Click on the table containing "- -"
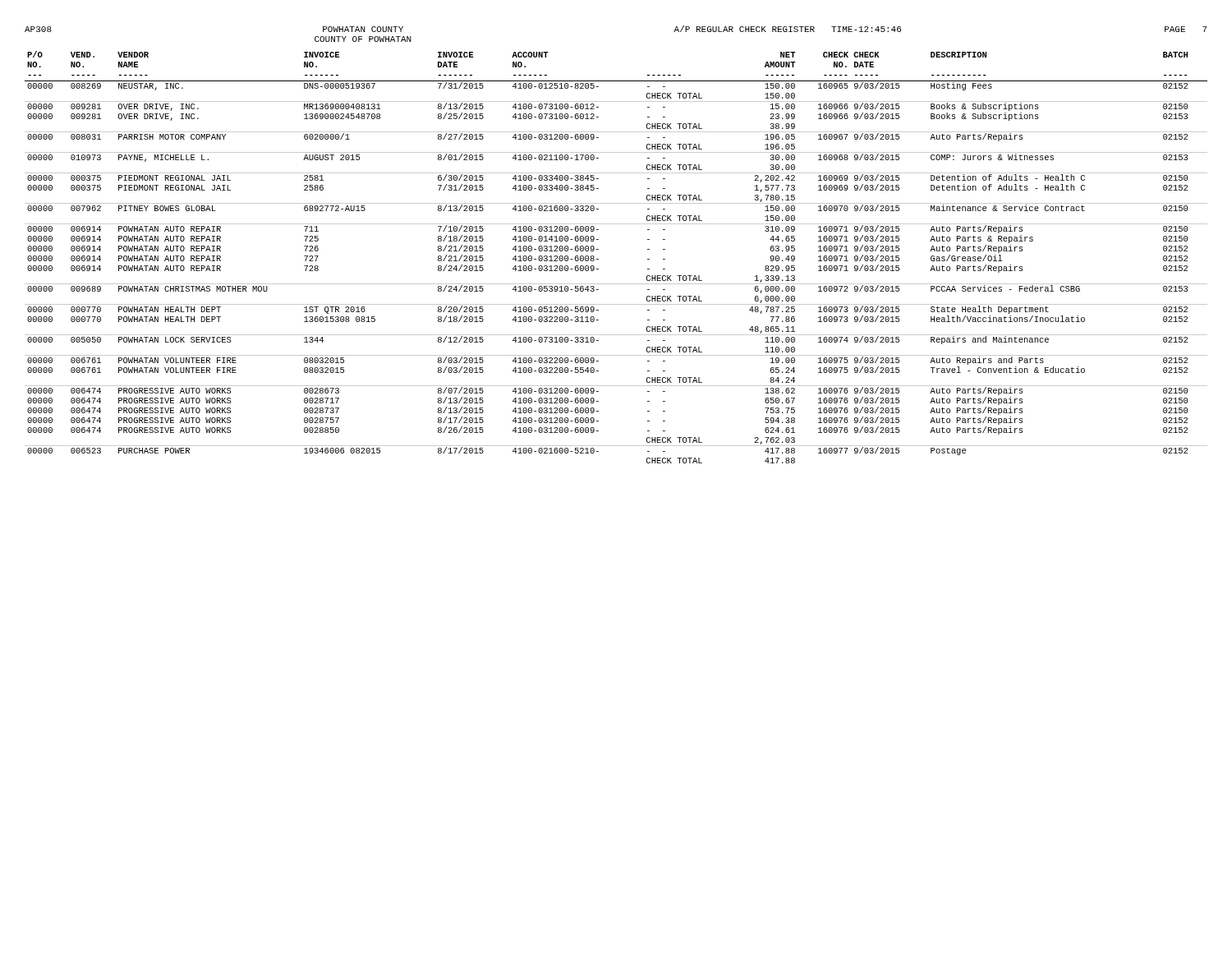Viewport: 1232px width, 953px height. (616, 258)
